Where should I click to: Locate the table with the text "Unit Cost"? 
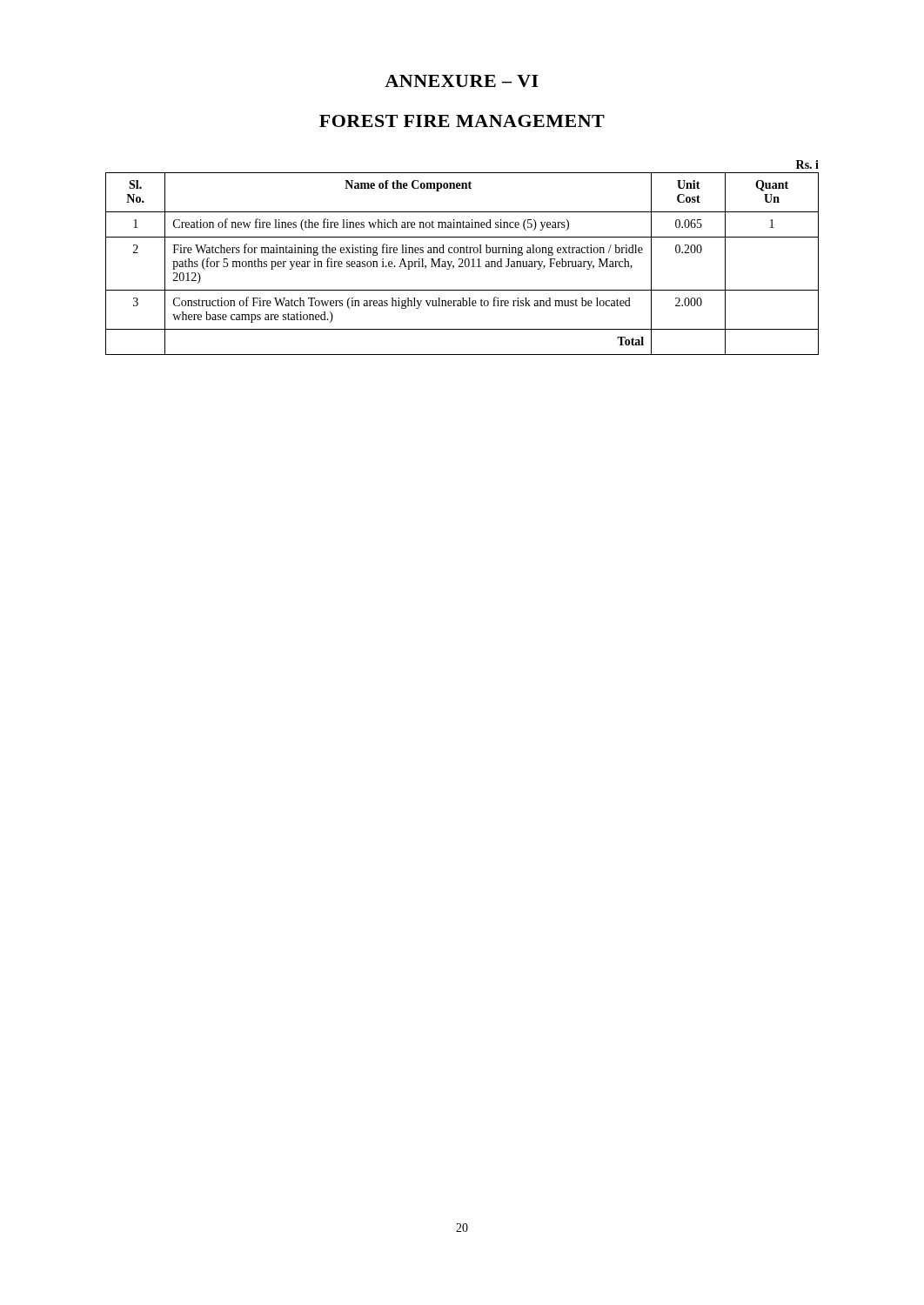coord(462,257)
